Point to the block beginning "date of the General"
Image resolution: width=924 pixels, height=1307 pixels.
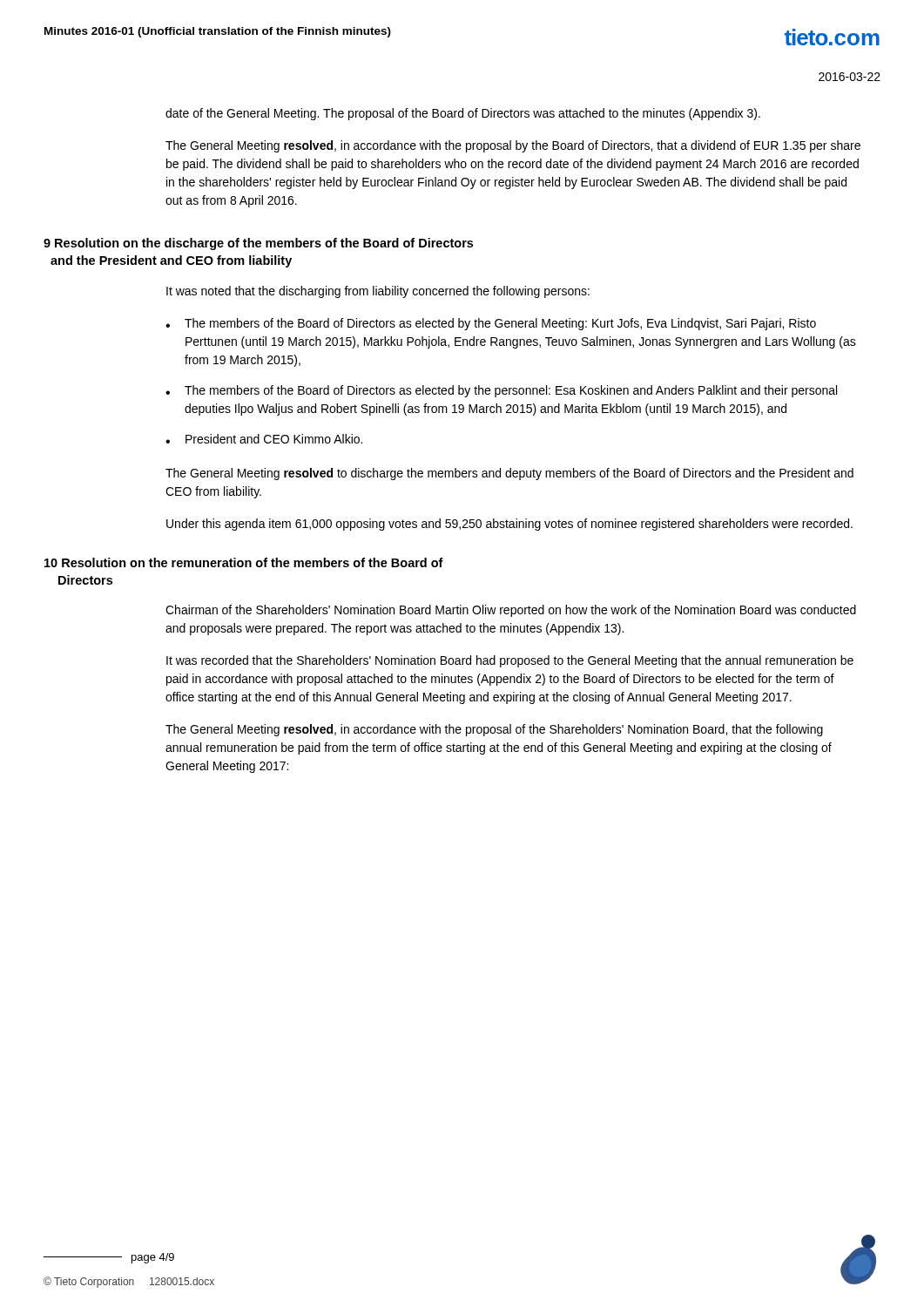pyautogui.click(x=463, y=113)
